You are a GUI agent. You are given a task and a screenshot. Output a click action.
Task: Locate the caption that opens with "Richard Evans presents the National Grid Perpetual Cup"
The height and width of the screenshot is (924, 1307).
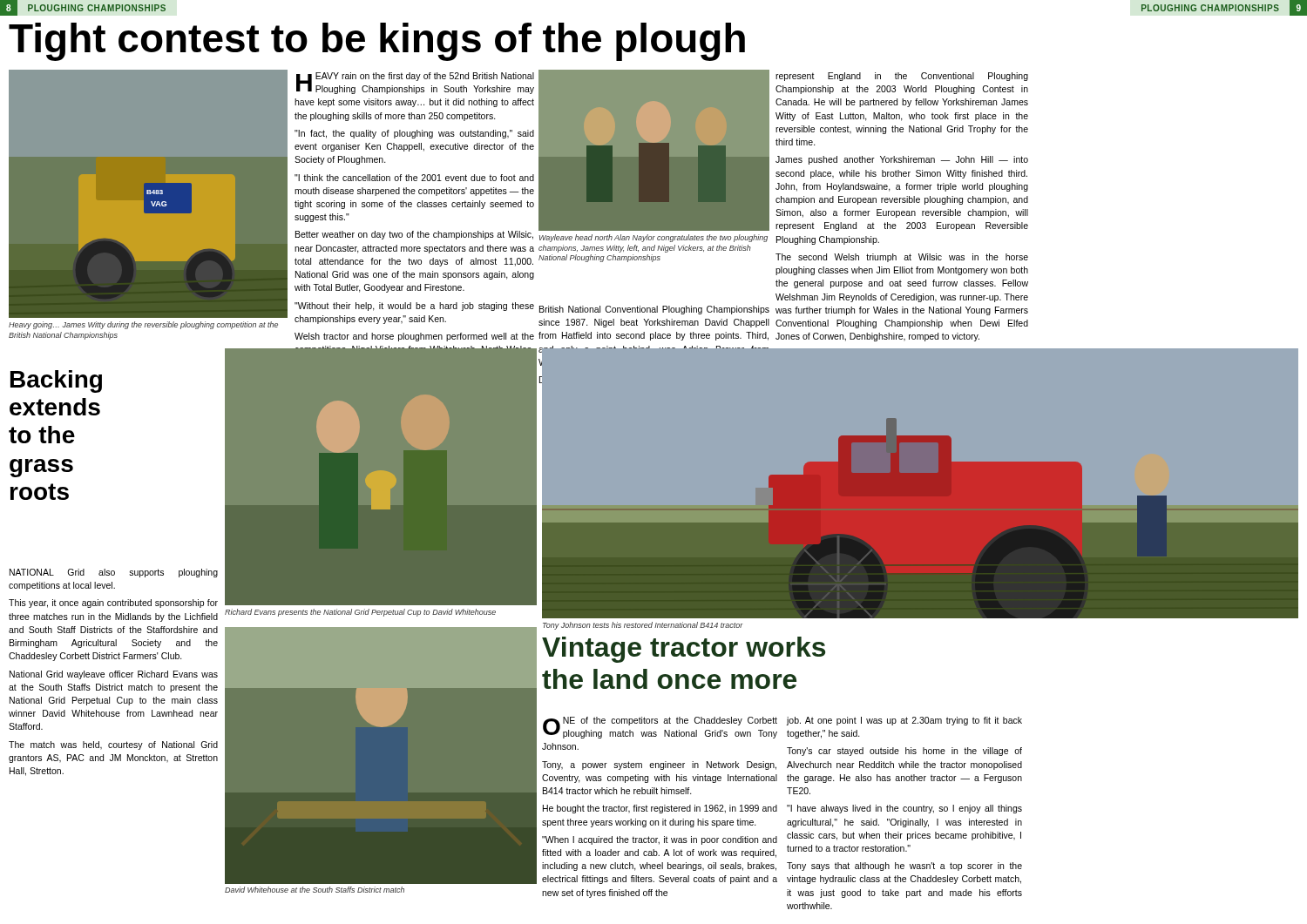pyautogui.click(x=360, y=612)
